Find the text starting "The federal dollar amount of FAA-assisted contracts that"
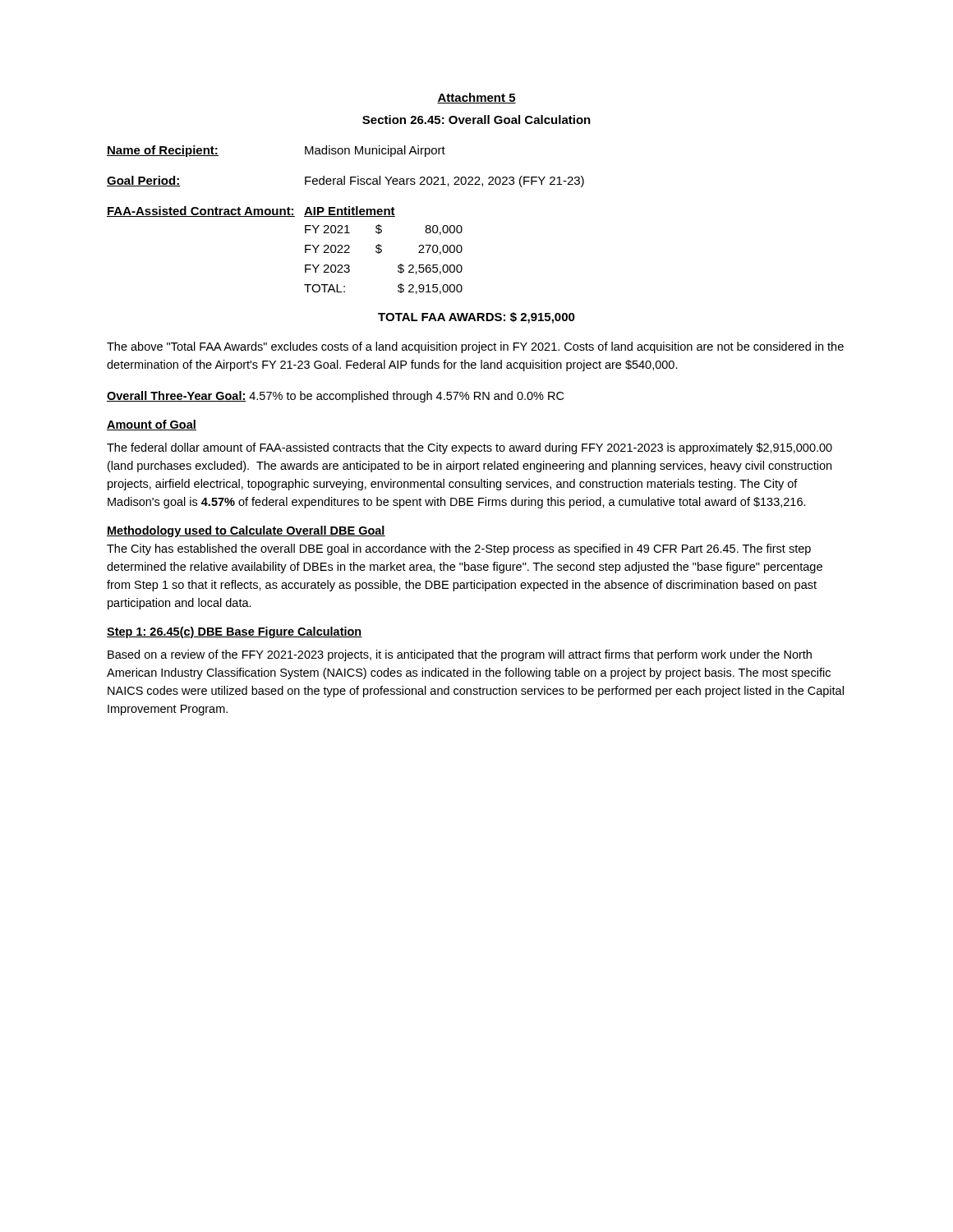This screenshot has width=953, height=1232. click(x=470, y=475)
